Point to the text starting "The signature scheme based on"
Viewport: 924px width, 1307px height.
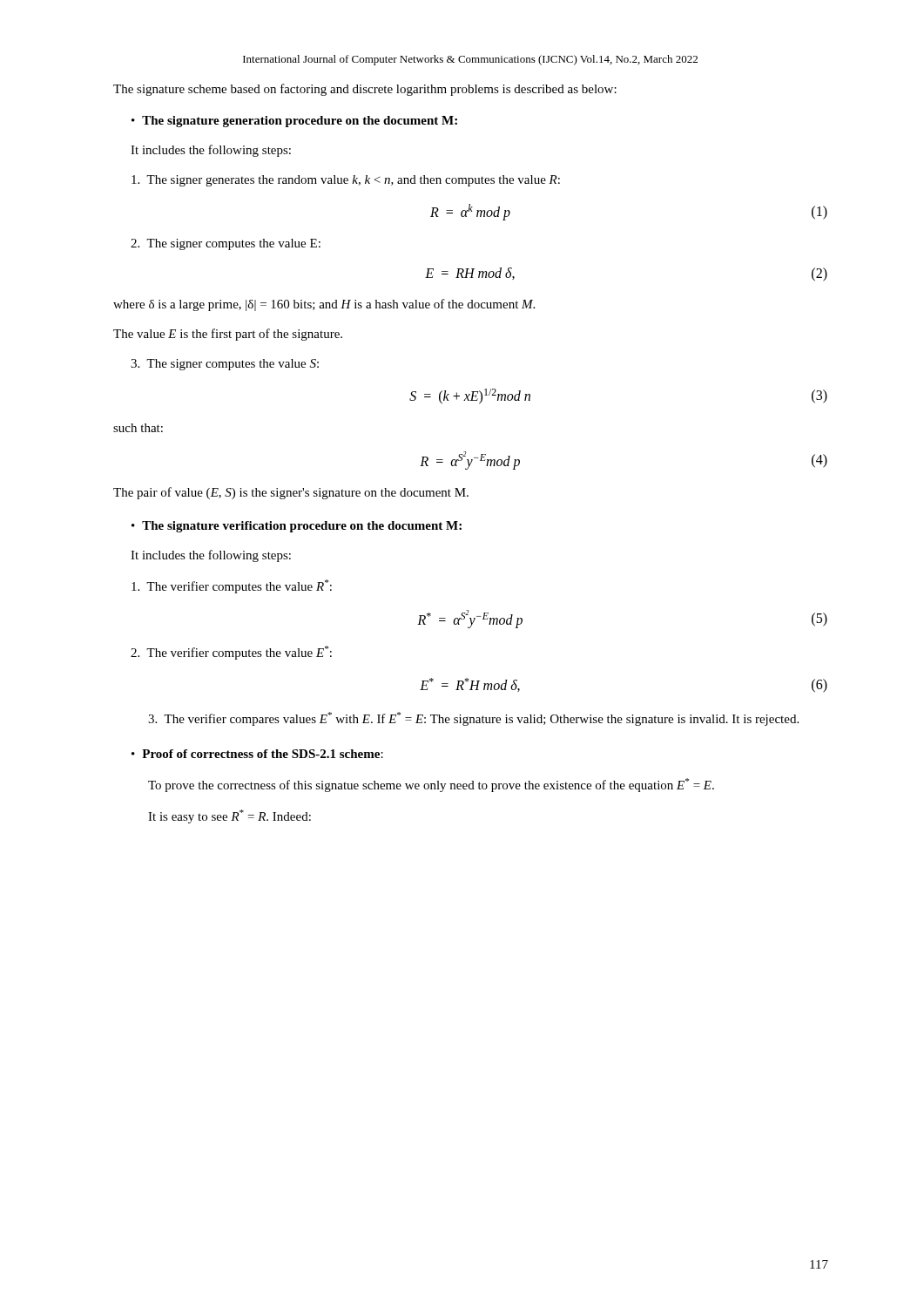pos(365,89)
